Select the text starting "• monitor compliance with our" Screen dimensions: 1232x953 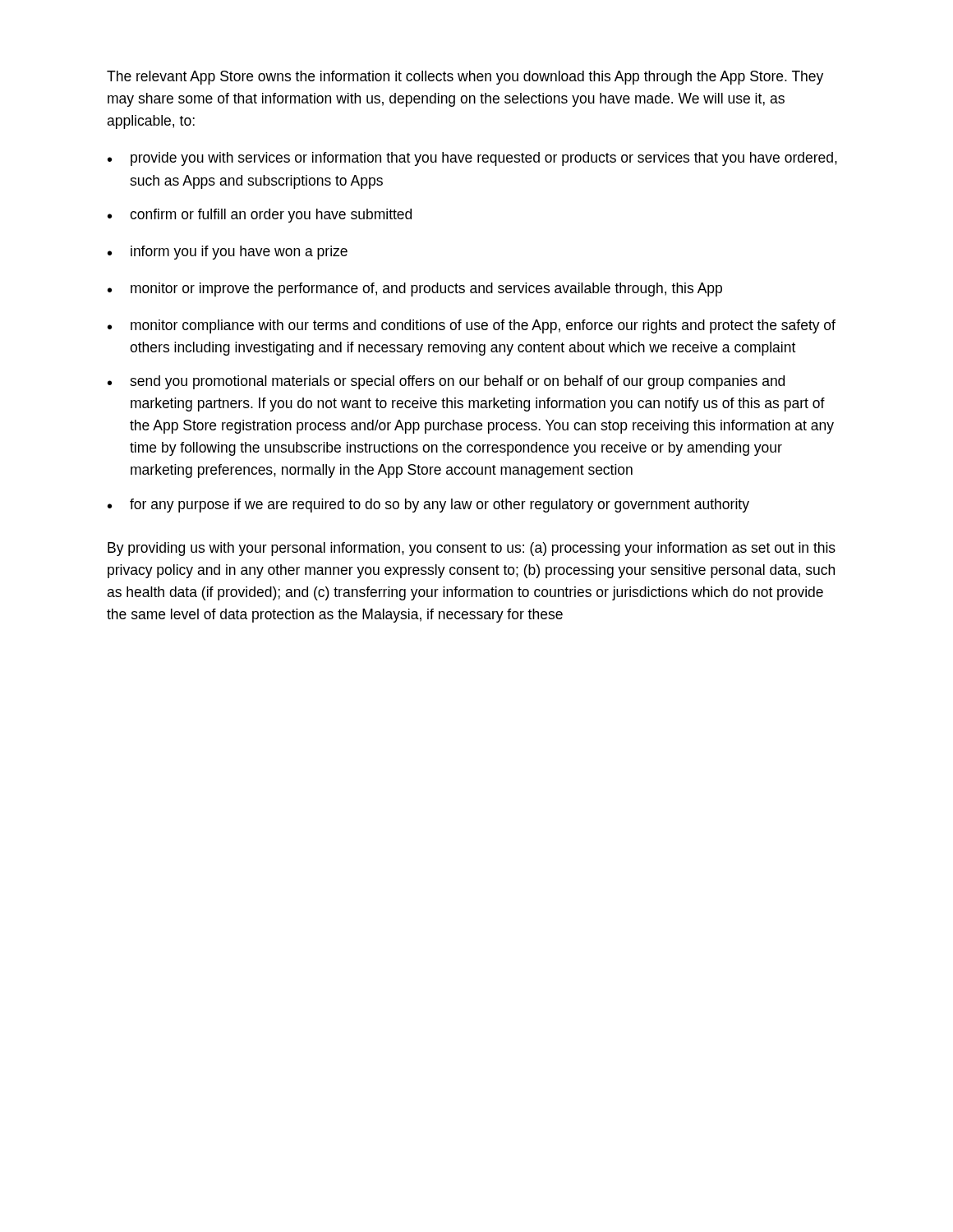pos(476,337)
